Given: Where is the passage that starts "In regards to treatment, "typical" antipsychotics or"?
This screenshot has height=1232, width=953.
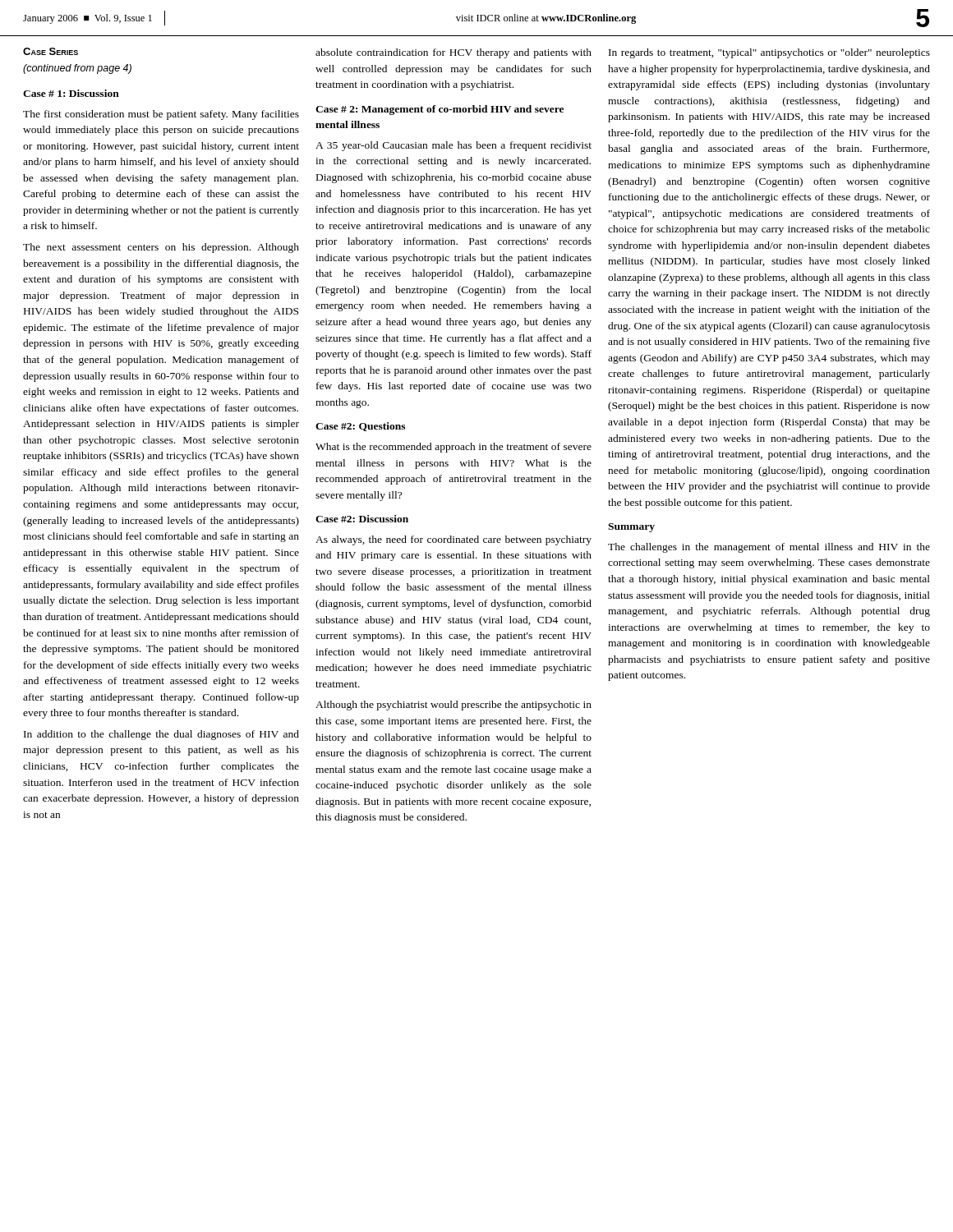Looking at the screenshot, I should [769, 277].
